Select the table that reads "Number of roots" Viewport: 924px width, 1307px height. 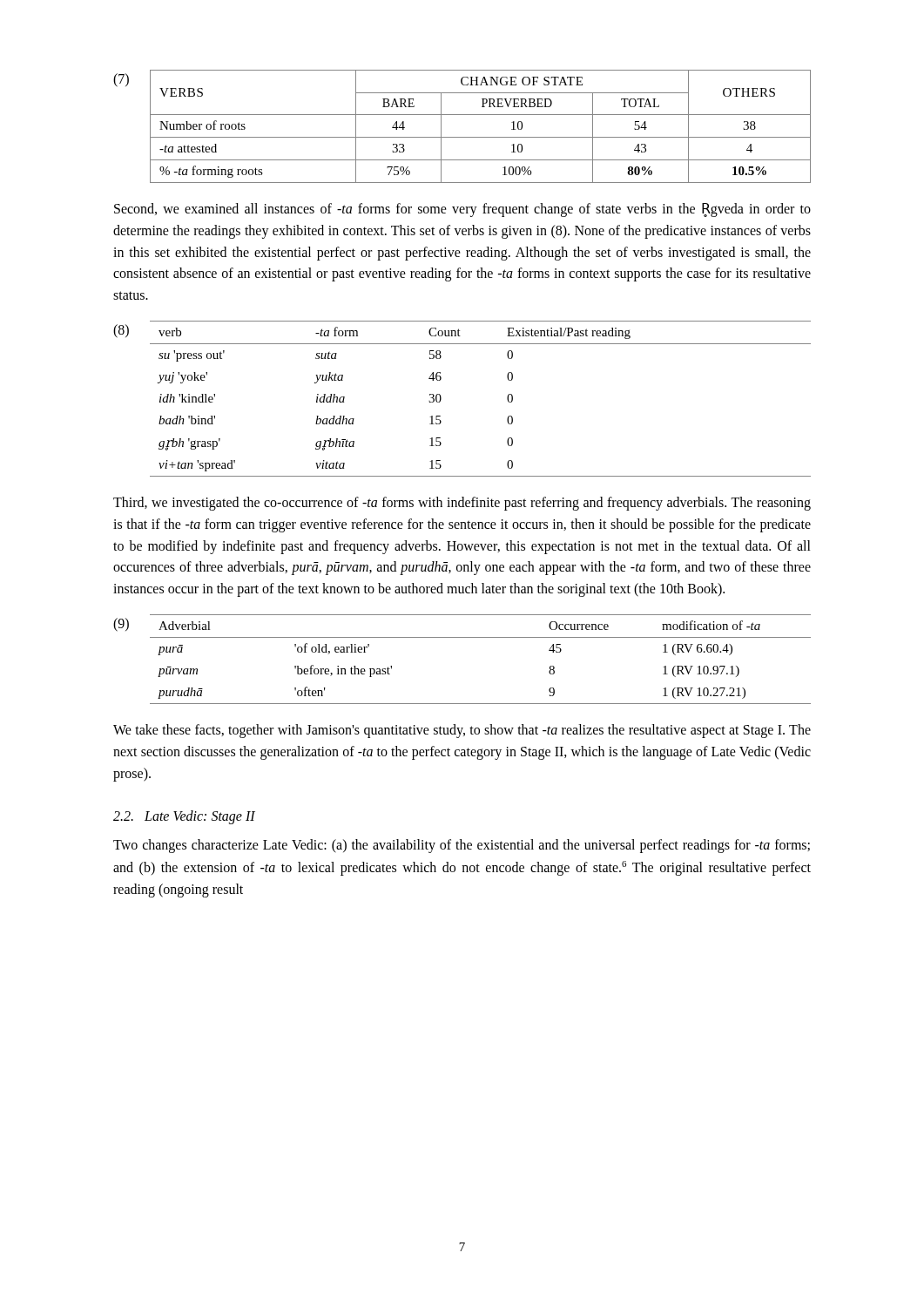(480, 126)
